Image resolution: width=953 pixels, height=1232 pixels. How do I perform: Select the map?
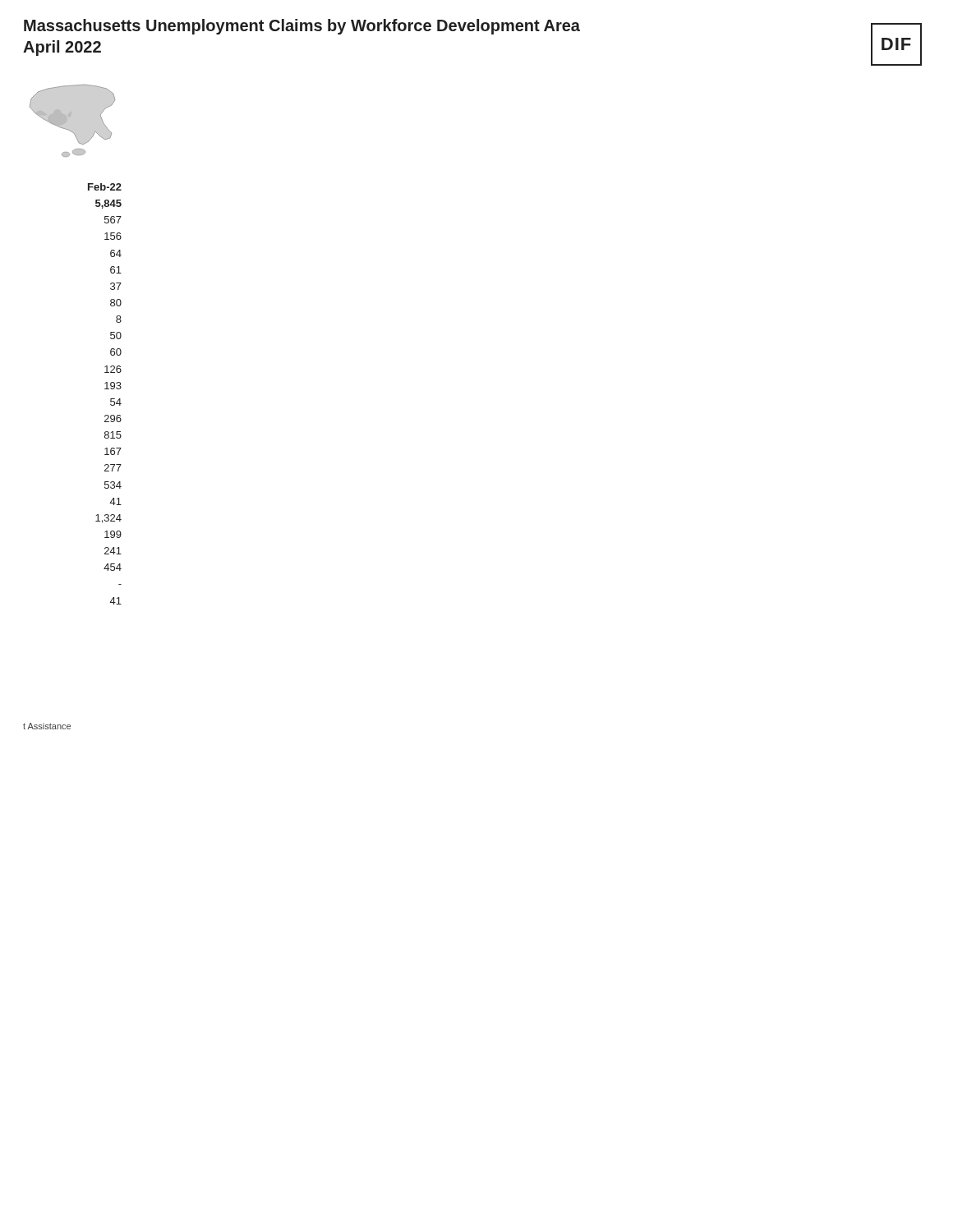(x=76, y=119)
